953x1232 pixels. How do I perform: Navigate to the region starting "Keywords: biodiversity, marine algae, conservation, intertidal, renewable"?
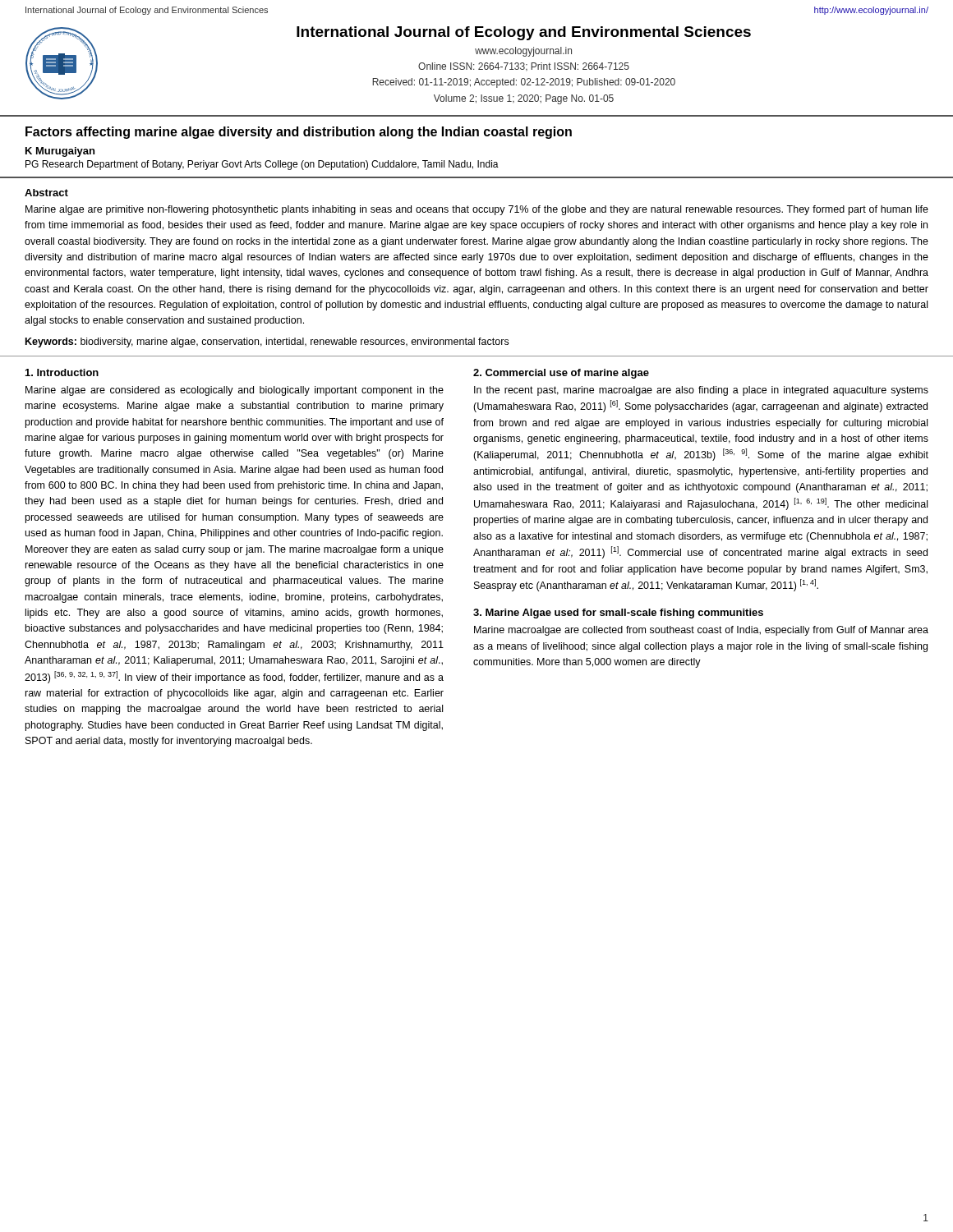tap(267, 341)
